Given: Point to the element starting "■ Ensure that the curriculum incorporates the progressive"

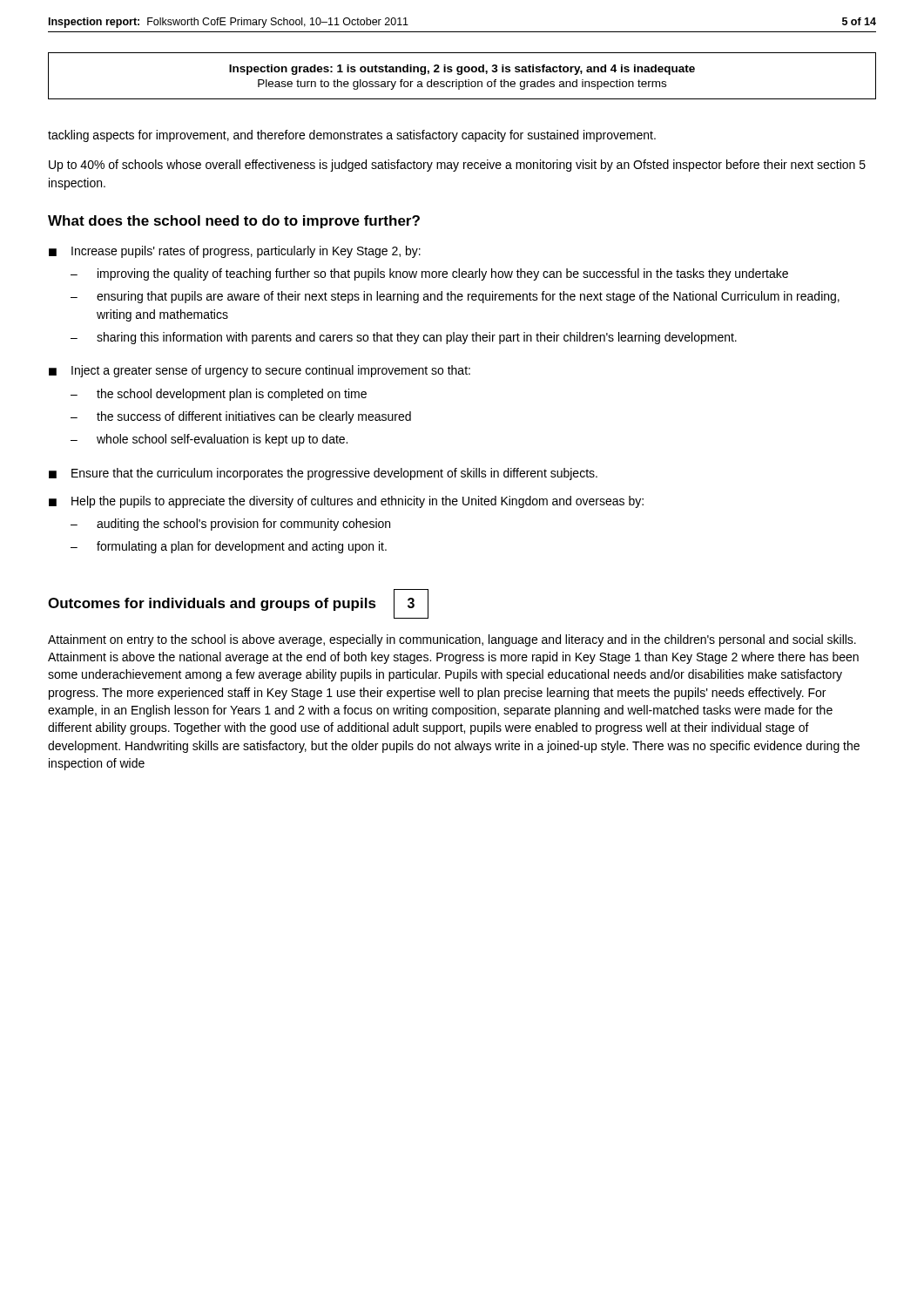Looking at the screenshot, I should coord(462,473).
